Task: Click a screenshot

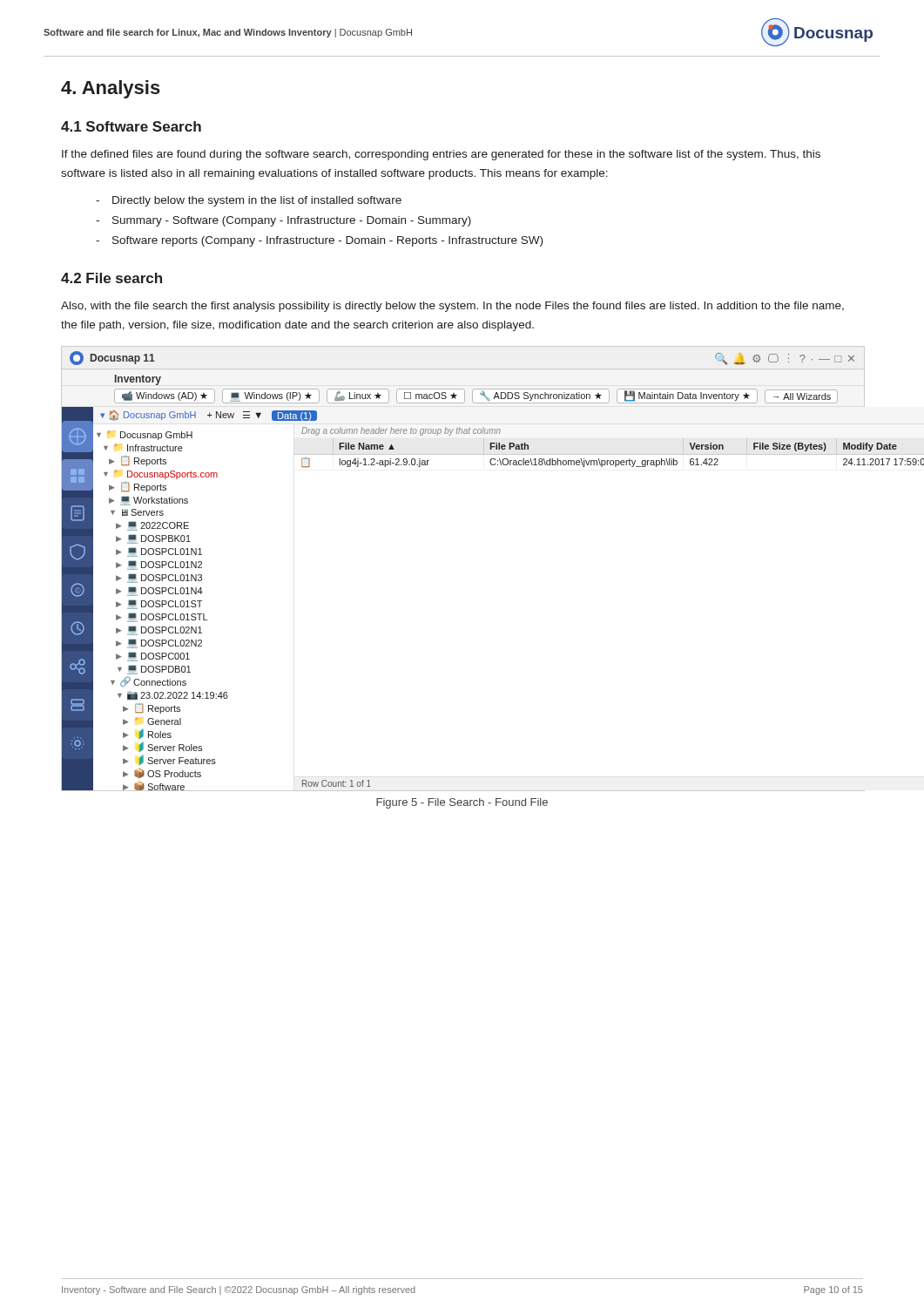Action: (462, 569)
